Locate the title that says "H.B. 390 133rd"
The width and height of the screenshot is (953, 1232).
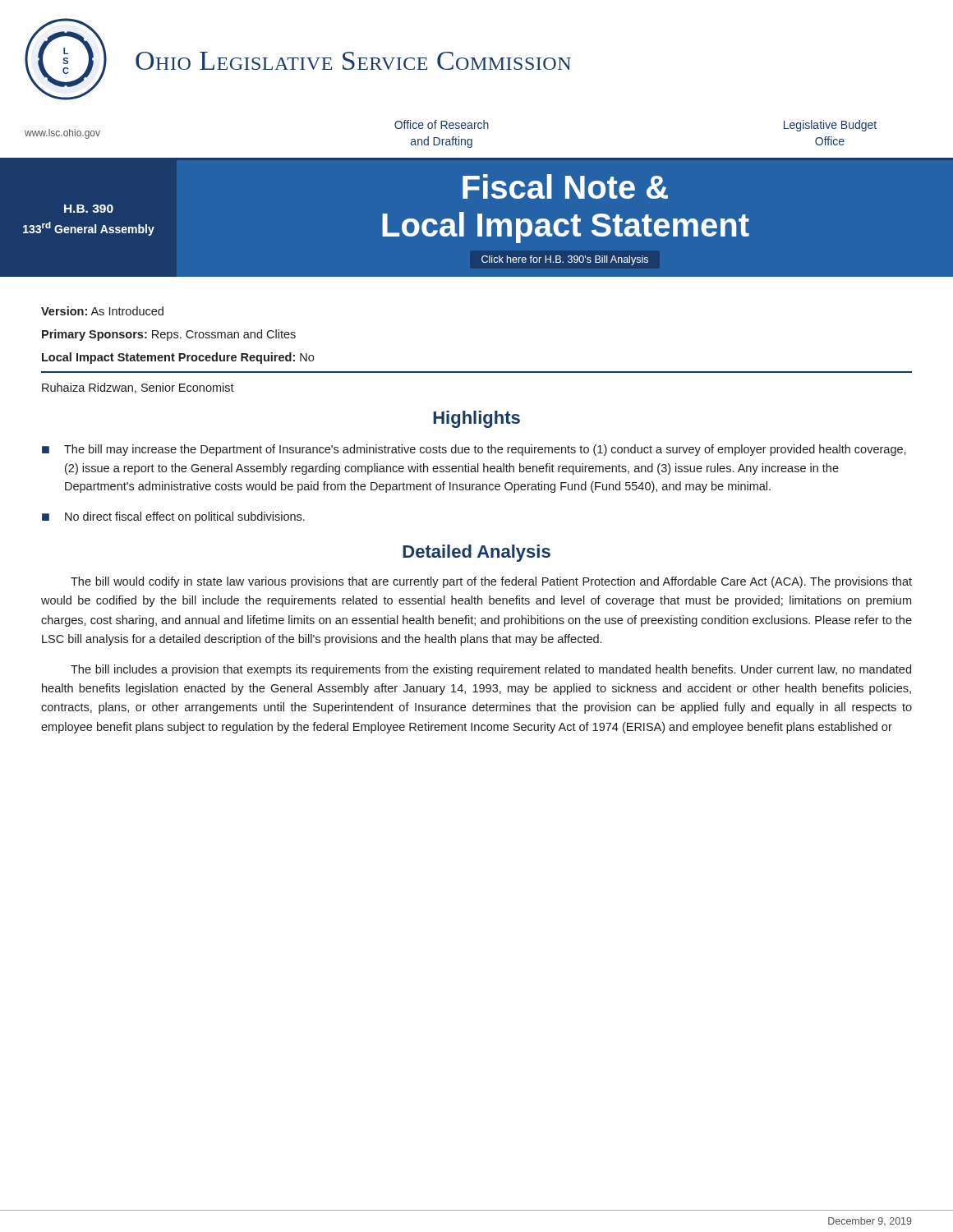click(476, 219)
